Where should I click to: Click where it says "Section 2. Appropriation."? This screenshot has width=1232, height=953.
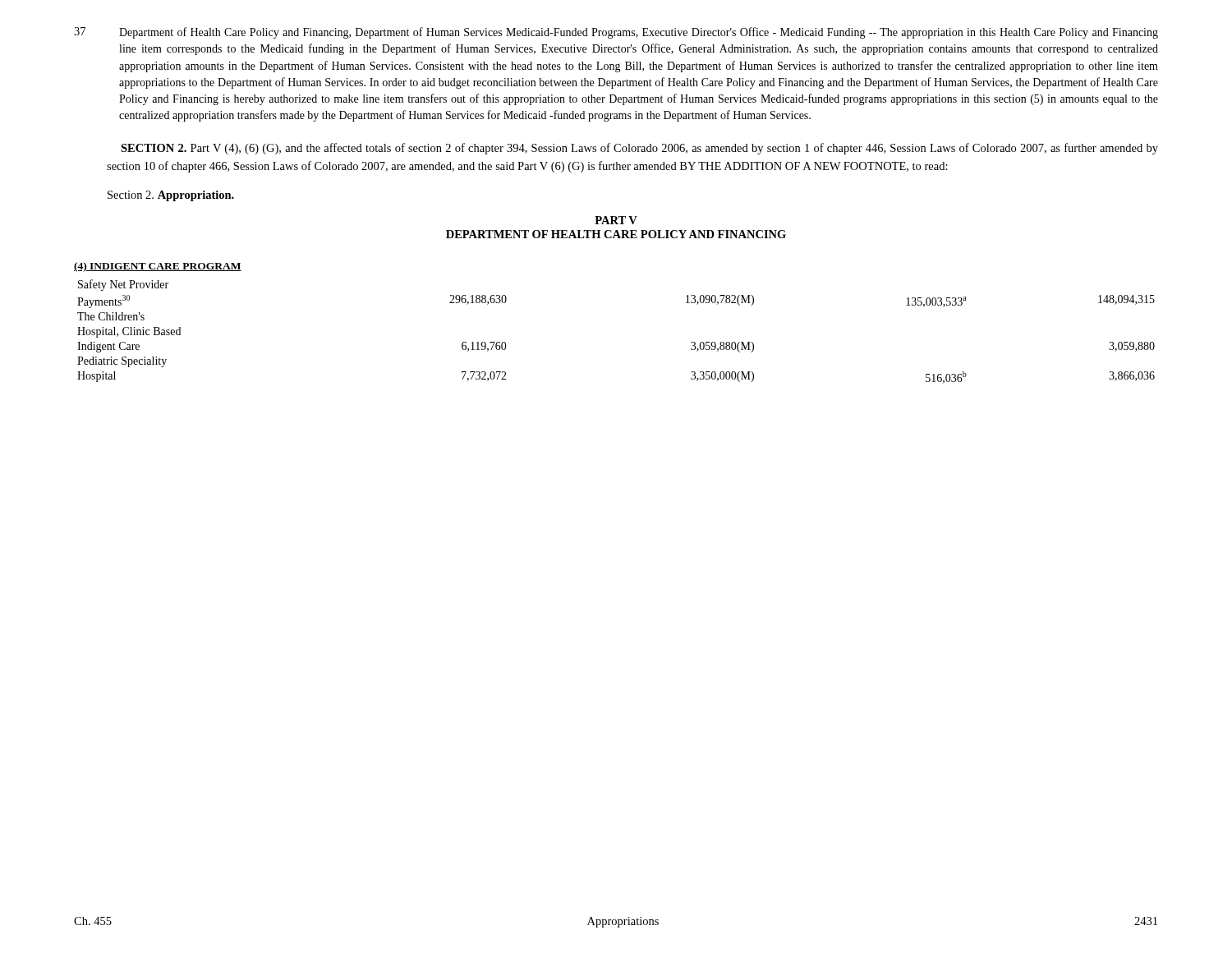[171, 195]
